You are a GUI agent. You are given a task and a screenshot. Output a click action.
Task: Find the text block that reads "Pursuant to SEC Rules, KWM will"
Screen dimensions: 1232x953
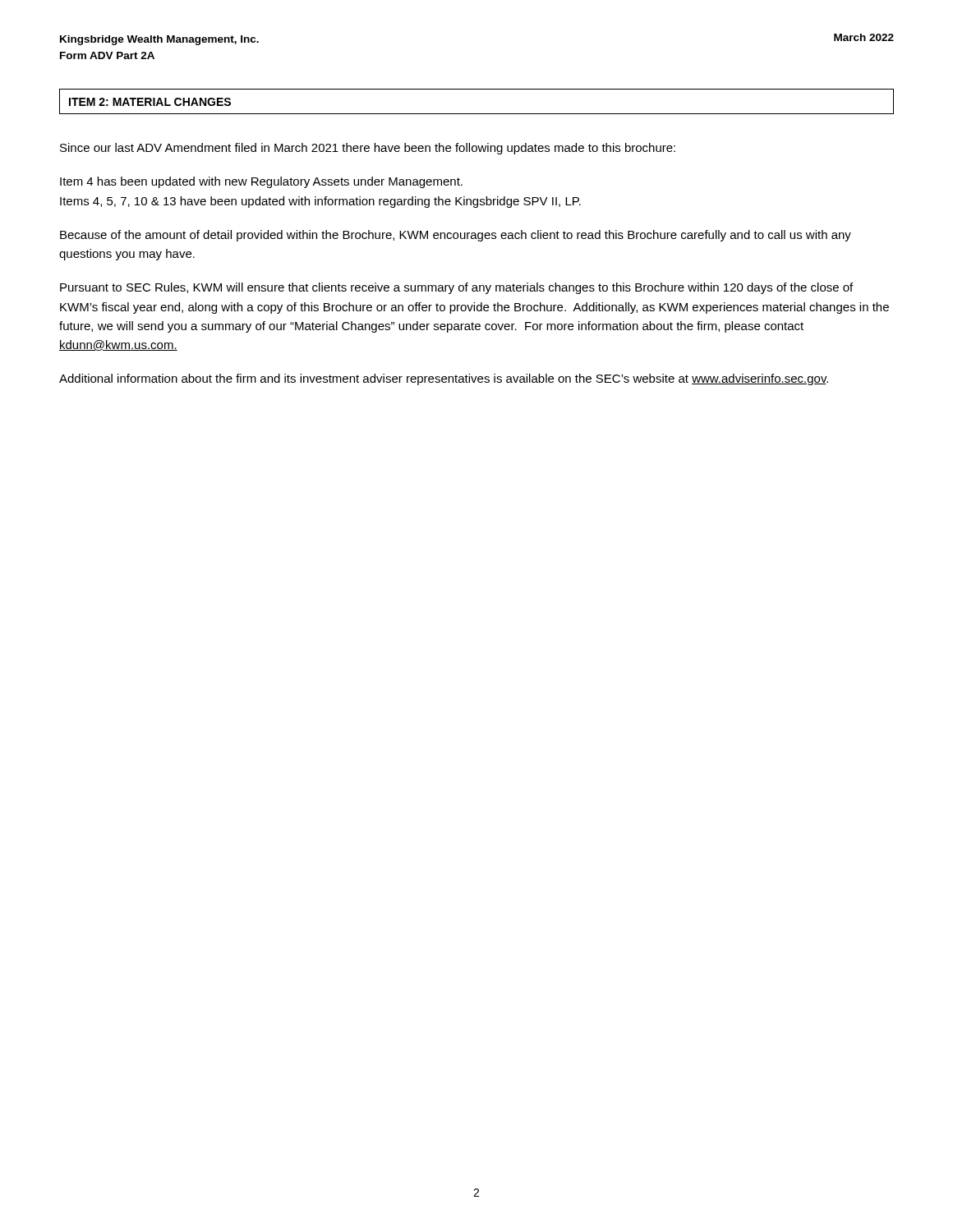[474, 316]
